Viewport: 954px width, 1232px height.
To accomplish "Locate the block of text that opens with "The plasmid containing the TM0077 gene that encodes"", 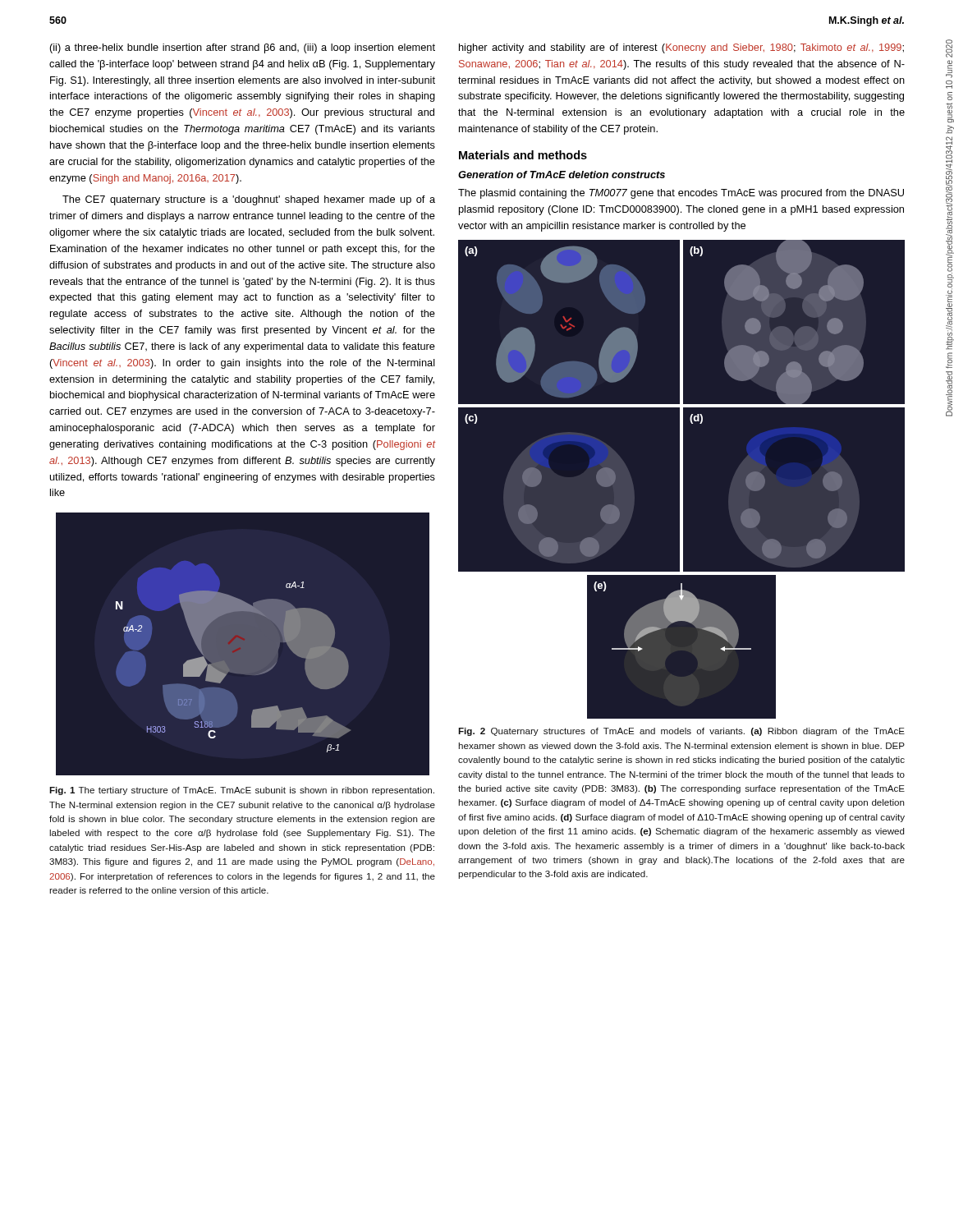I will 681,209.
